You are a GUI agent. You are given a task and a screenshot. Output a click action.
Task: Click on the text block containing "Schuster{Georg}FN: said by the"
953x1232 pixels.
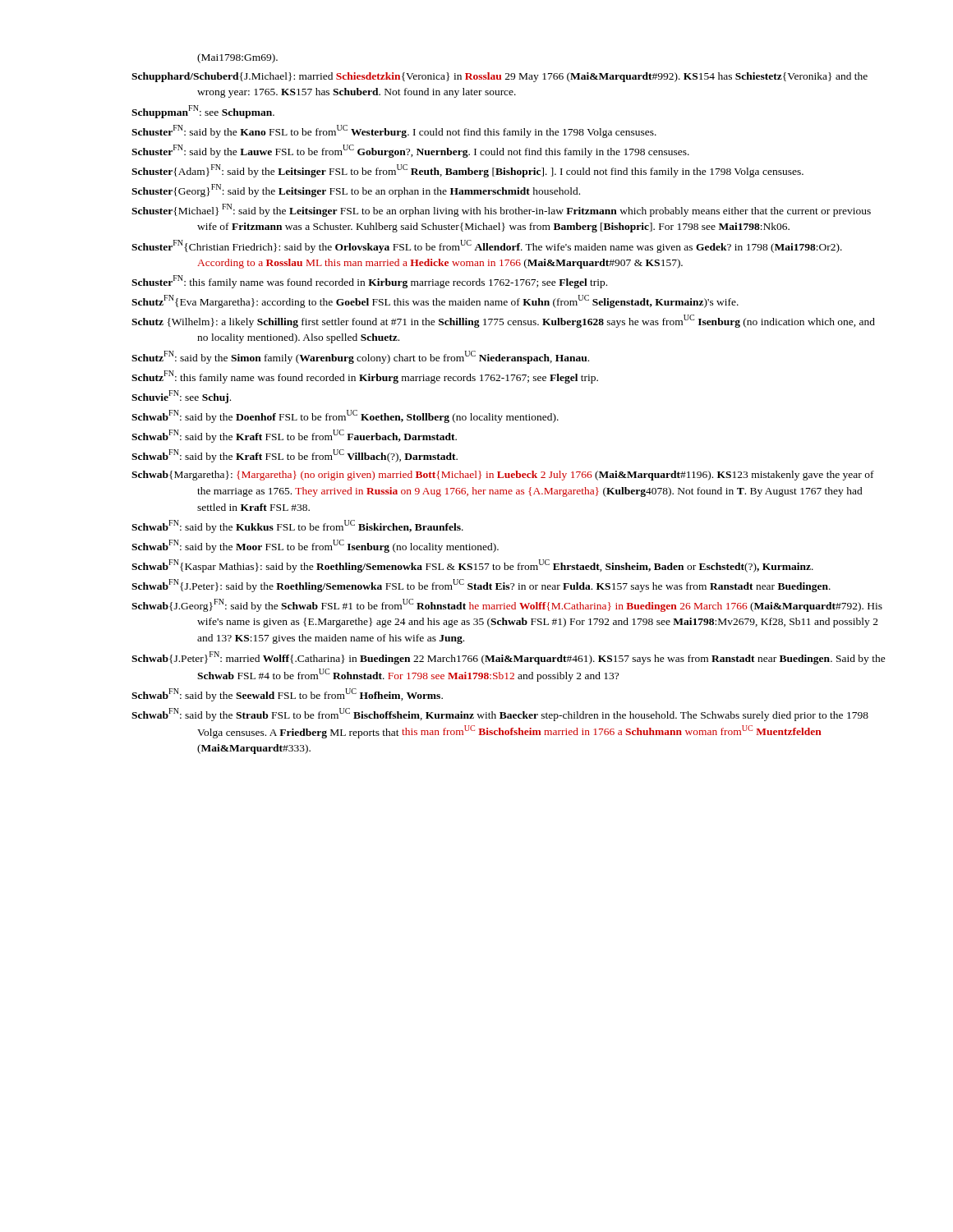pos(509,190)
